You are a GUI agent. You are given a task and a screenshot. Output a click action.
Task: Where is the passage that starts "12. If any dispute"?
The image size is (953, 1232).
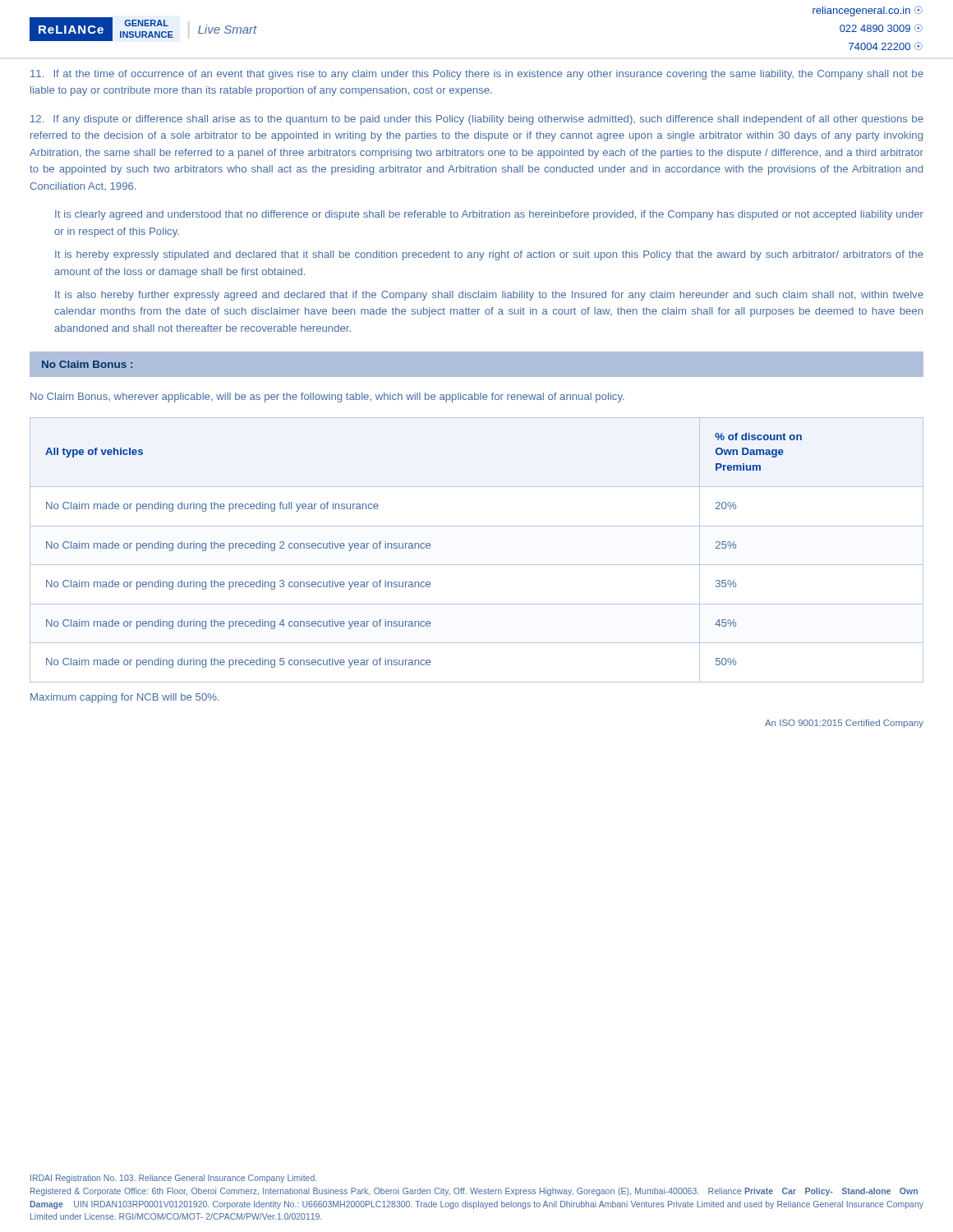476,151
